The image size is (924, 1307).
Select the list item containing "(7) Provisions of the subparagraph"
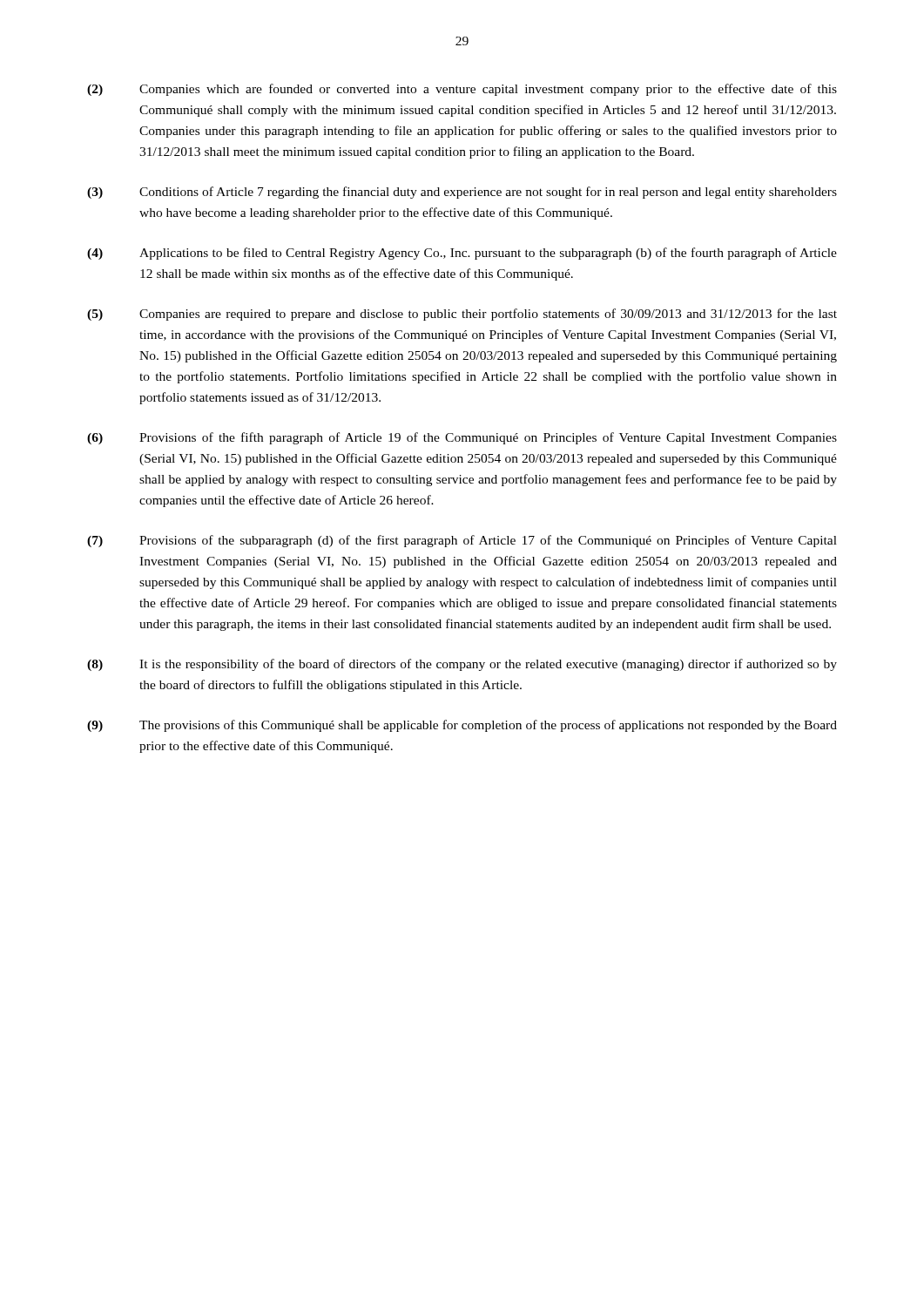pos(462,582)
